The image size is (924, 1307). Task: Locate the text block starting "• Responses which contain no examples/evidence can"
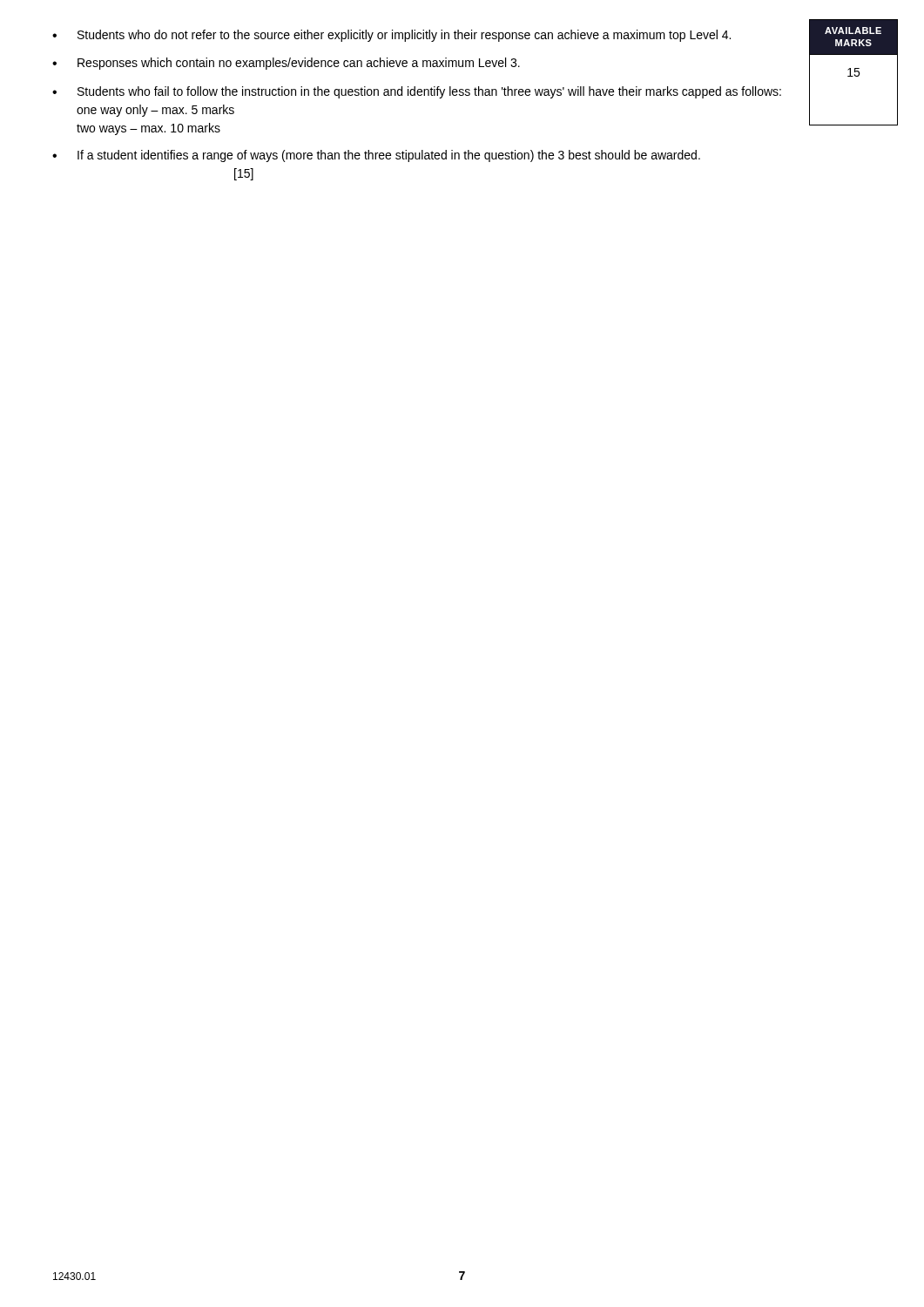tap(425, 64)
